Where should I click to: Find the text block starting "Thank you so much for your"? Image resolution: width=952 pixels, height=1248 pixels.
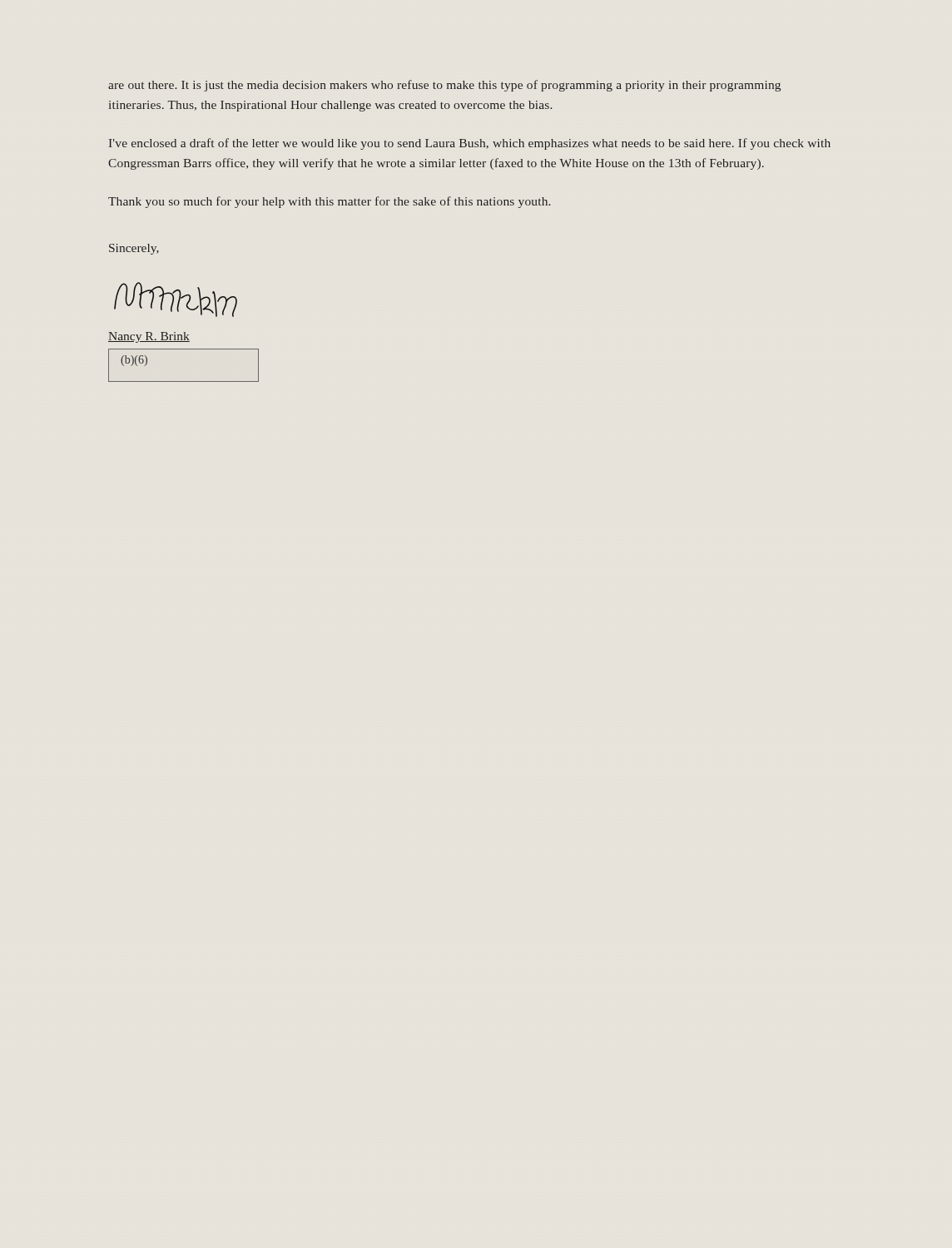(330, 201)
